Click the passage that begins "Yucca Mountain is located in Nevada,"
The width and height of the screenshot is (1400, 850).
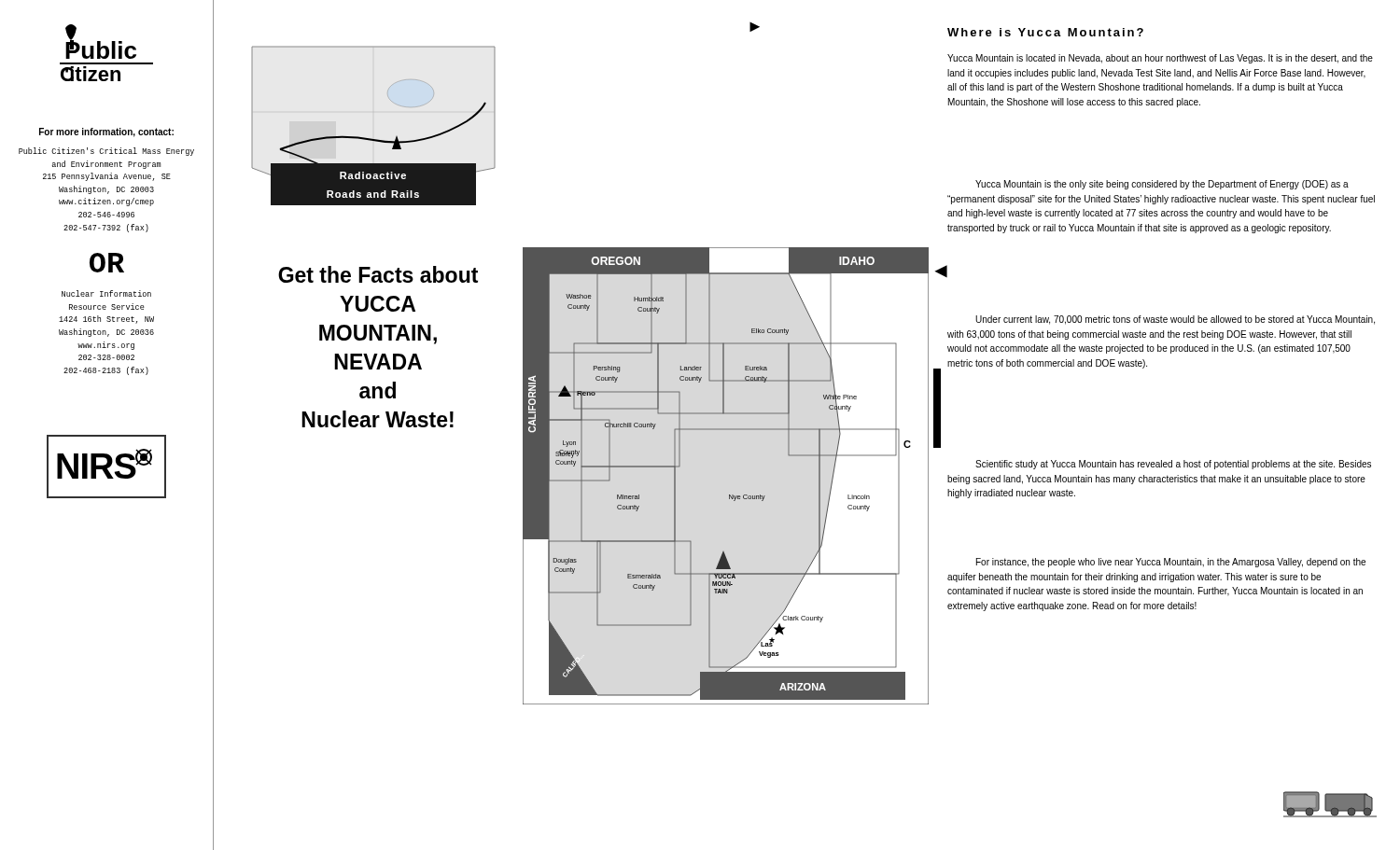[x=1160, y=80]
